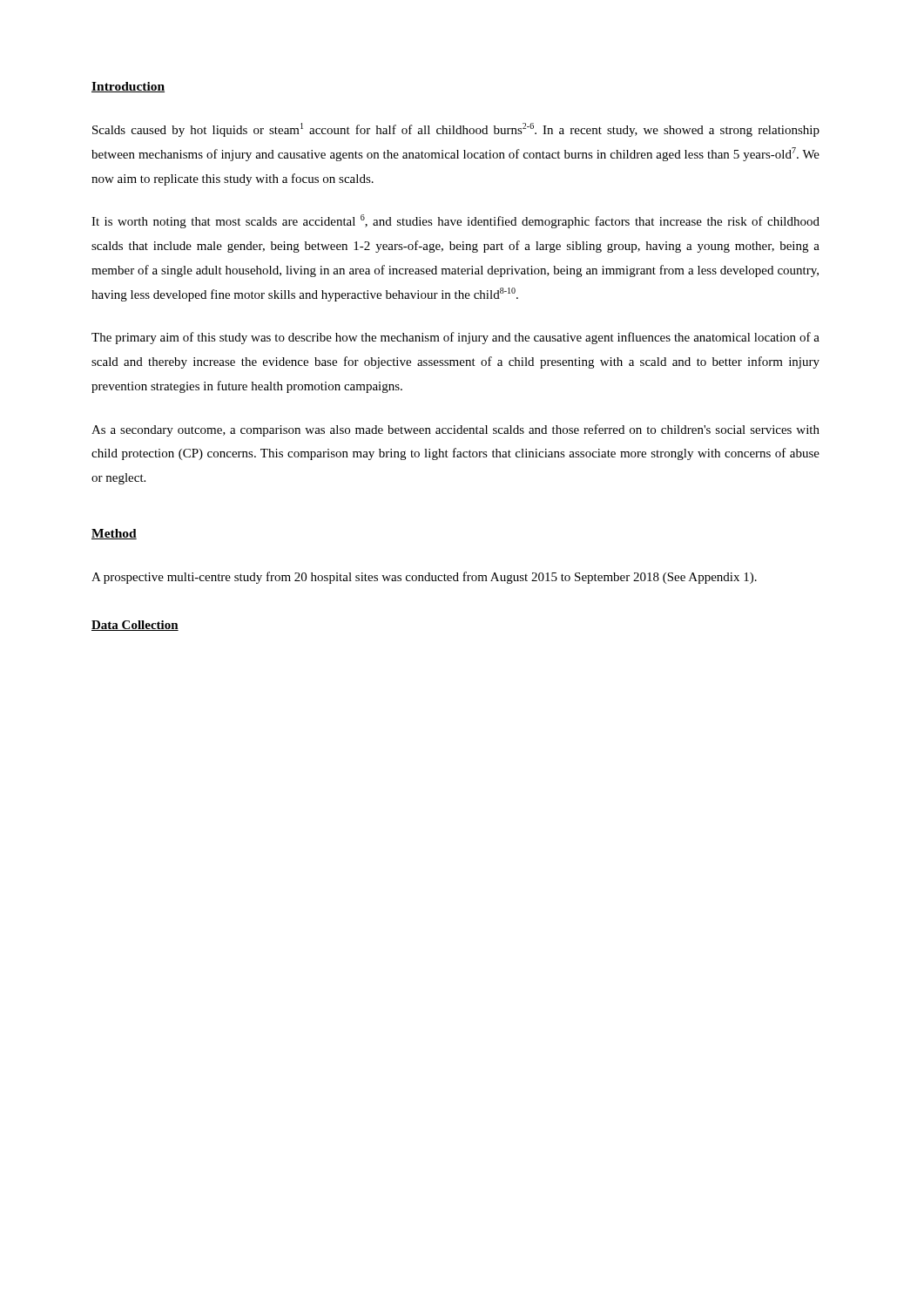The width and height of the screenshot is (924, 1307).
Task: Where is the passage that starts "As a secondary outcome, a"?
Action: (x=455, y=453)
